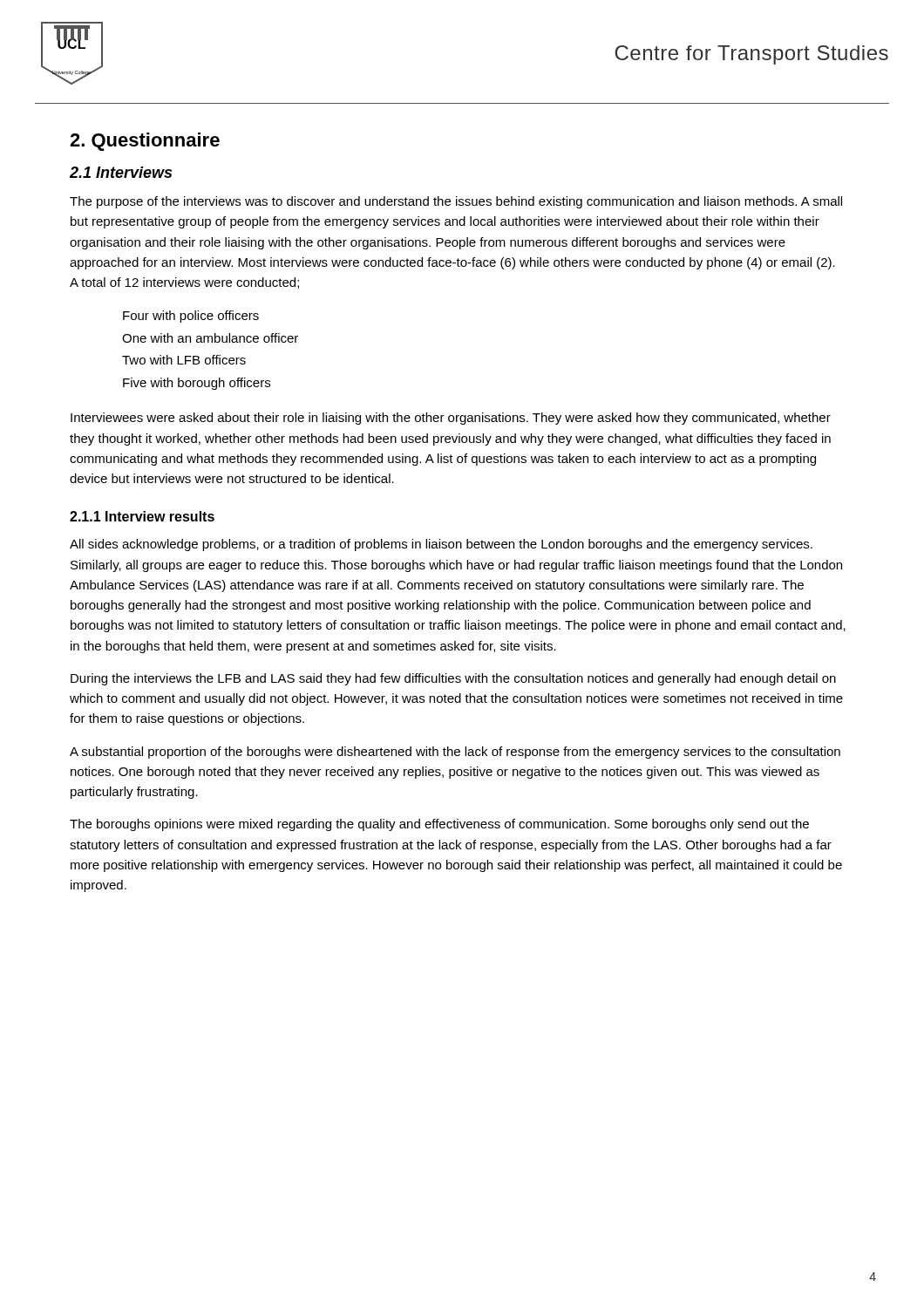Point to the region starting "The boroughs opinions were mixed regarding the"

pyautogui.click(x=456, y=854)
